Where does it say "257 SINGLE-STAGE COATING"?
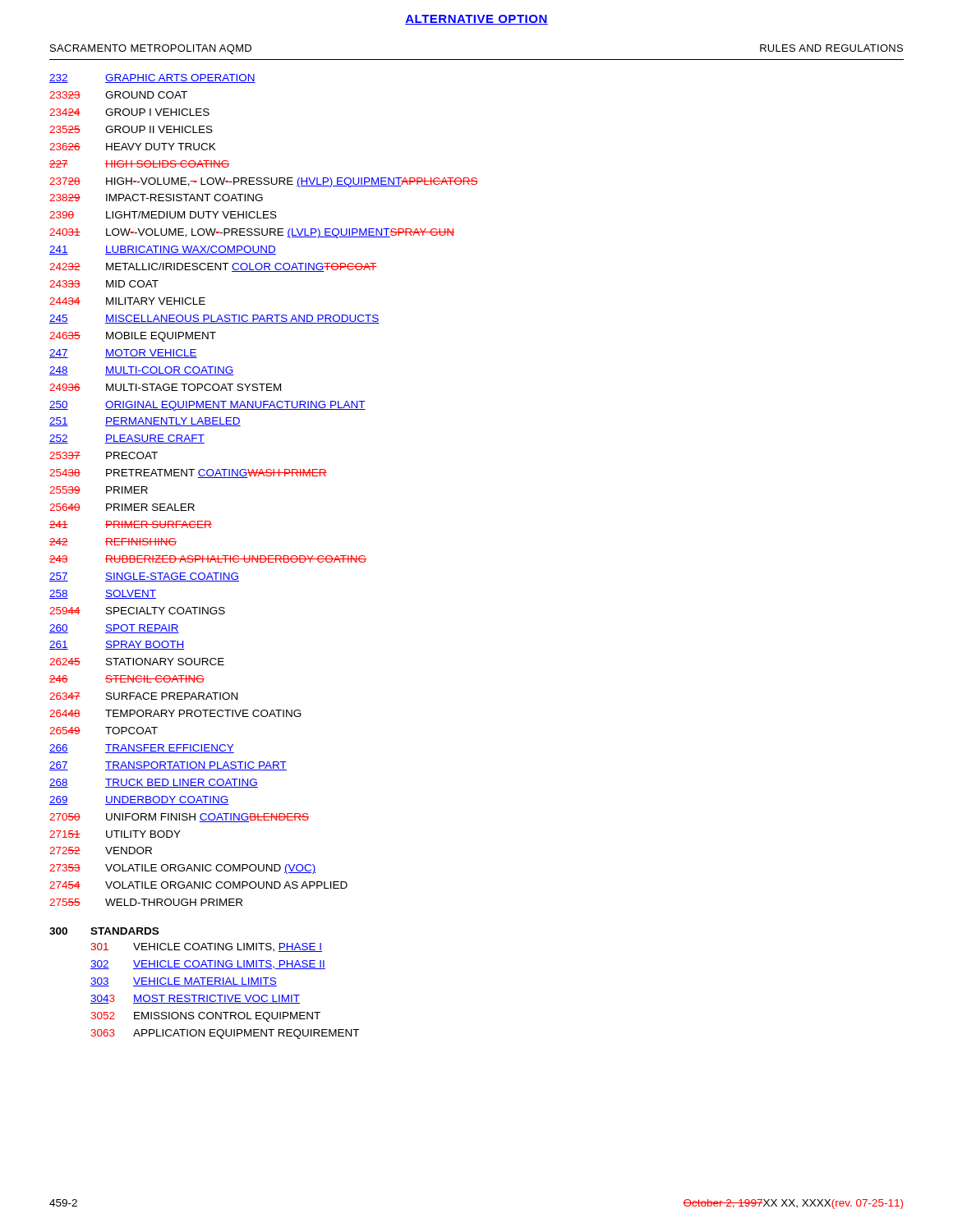Screen dimensions: 1232x953 click(144, 577)
